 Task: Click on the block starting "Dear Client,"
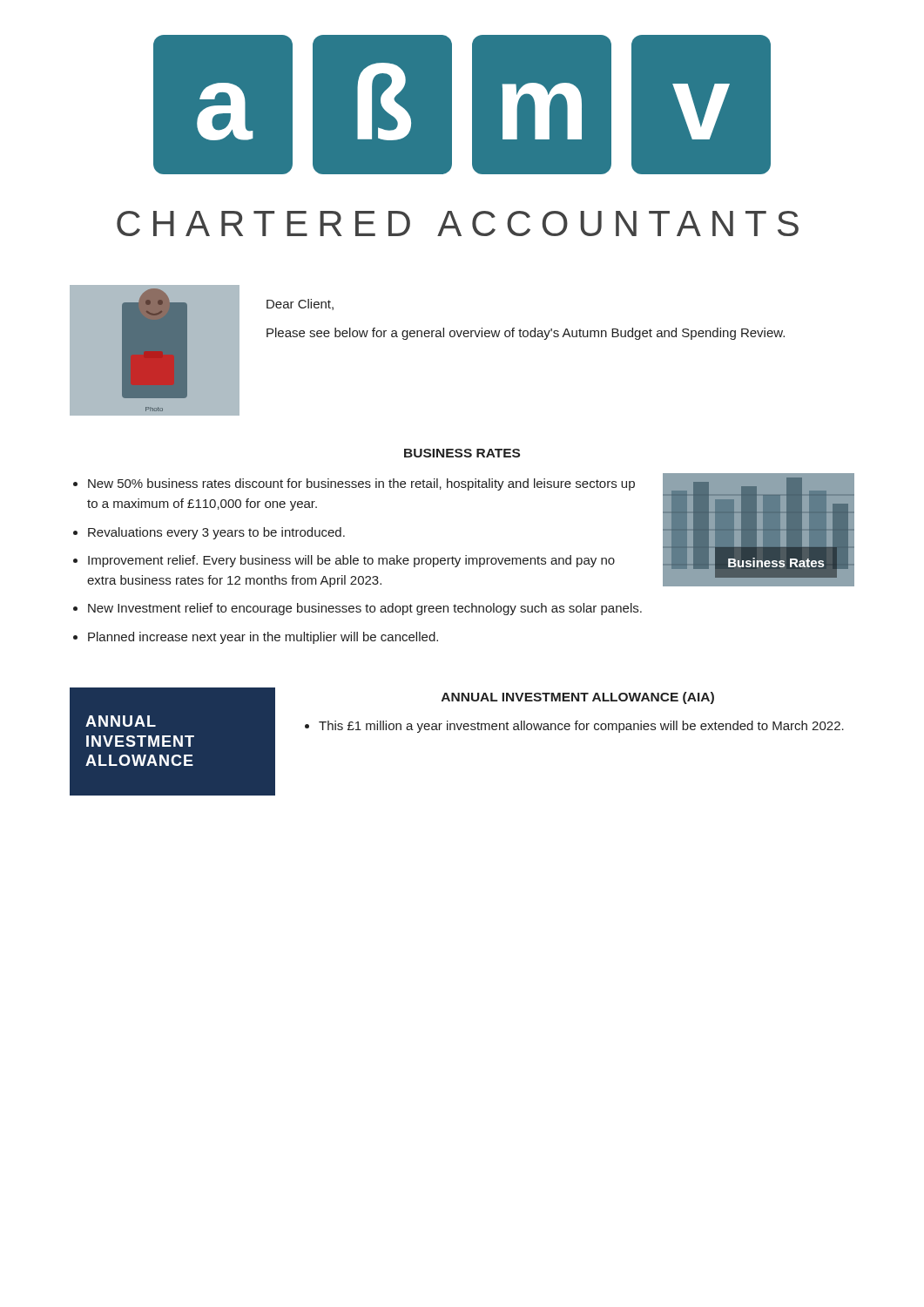click(x=300, y=305)
